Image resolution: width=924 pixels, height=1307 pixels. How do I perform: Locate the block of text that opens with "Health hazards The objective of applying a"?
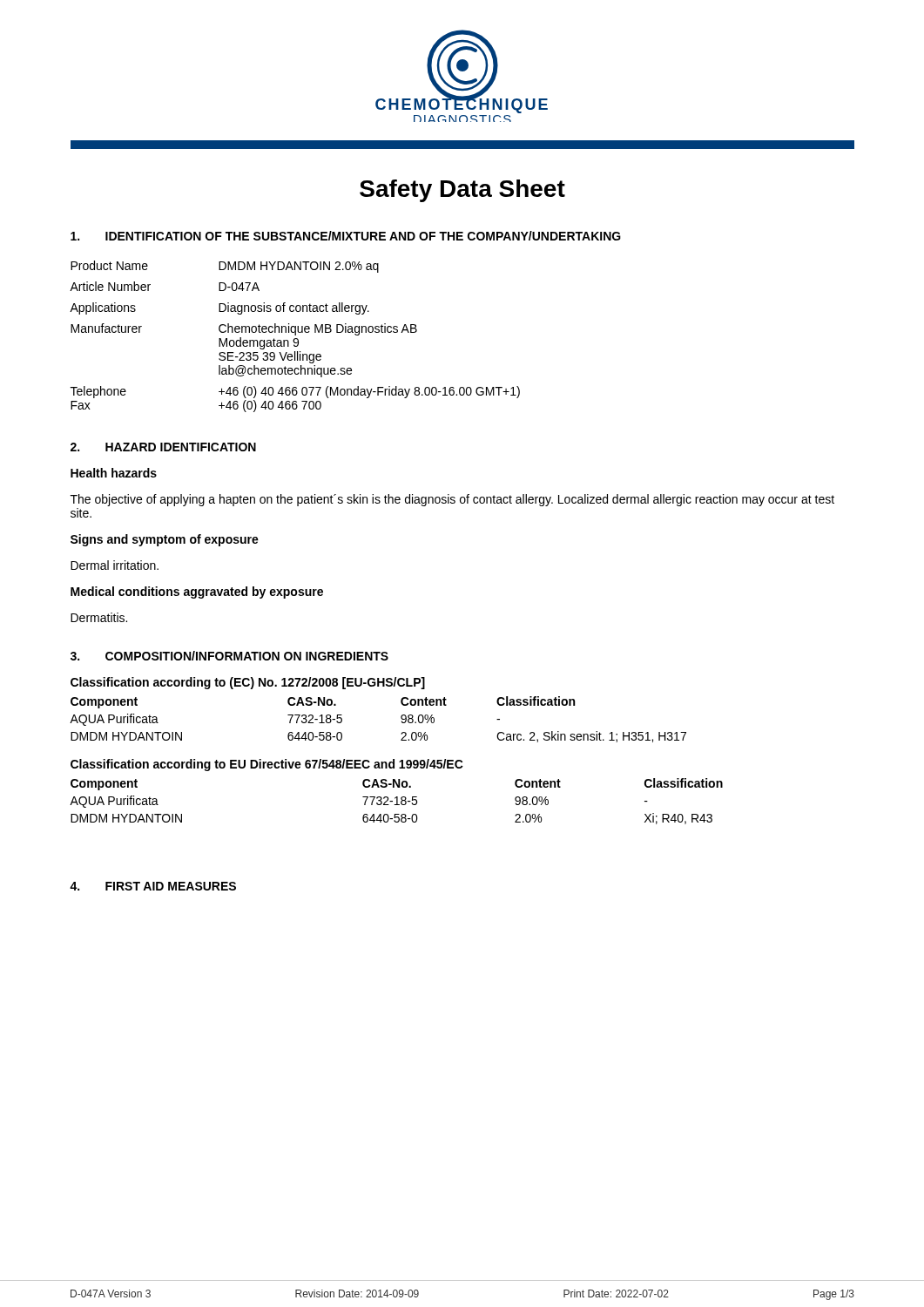pyautogui.click(x=462, y=493)
